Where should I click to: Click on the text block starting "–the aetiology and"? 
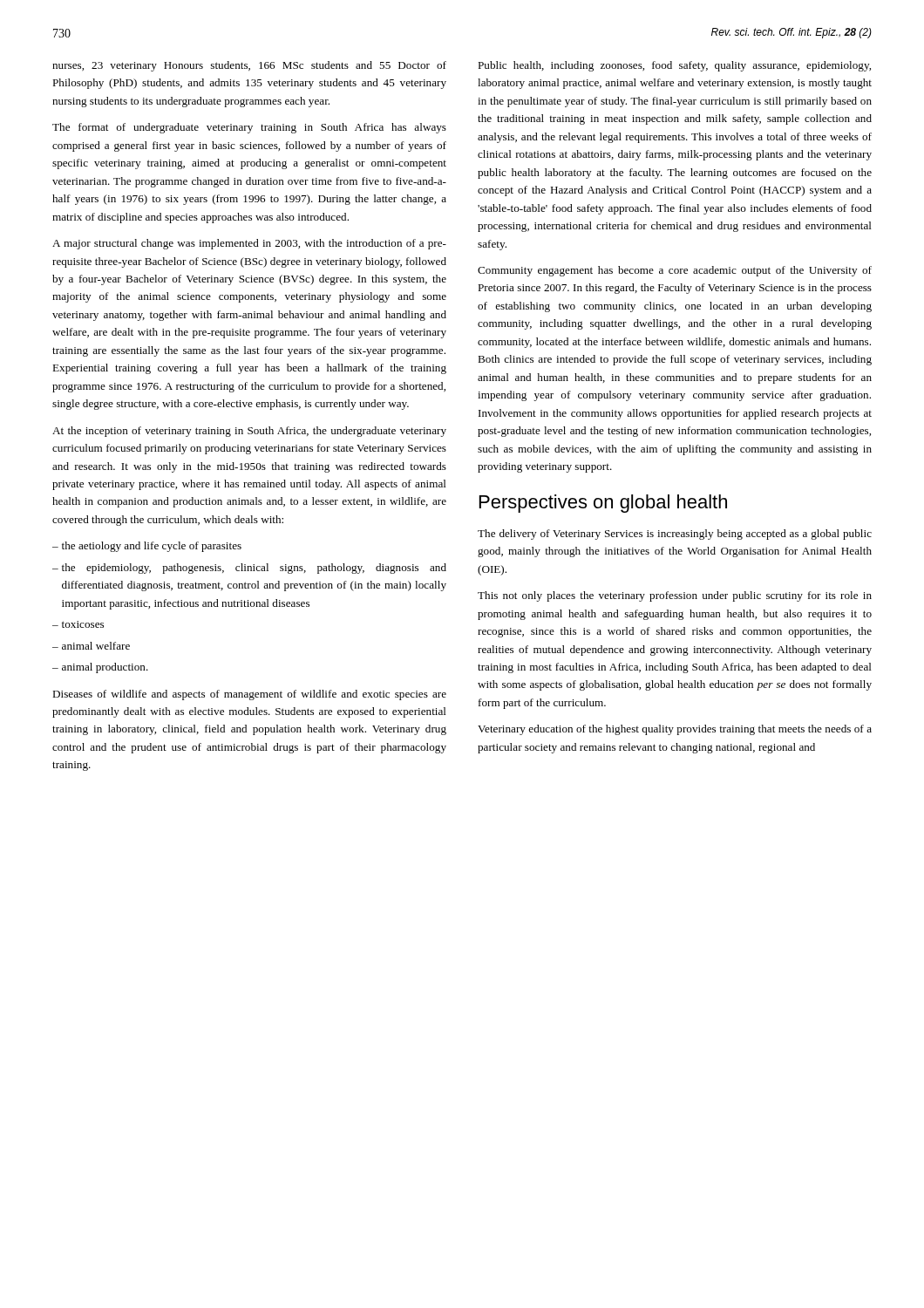coord(147,546)
